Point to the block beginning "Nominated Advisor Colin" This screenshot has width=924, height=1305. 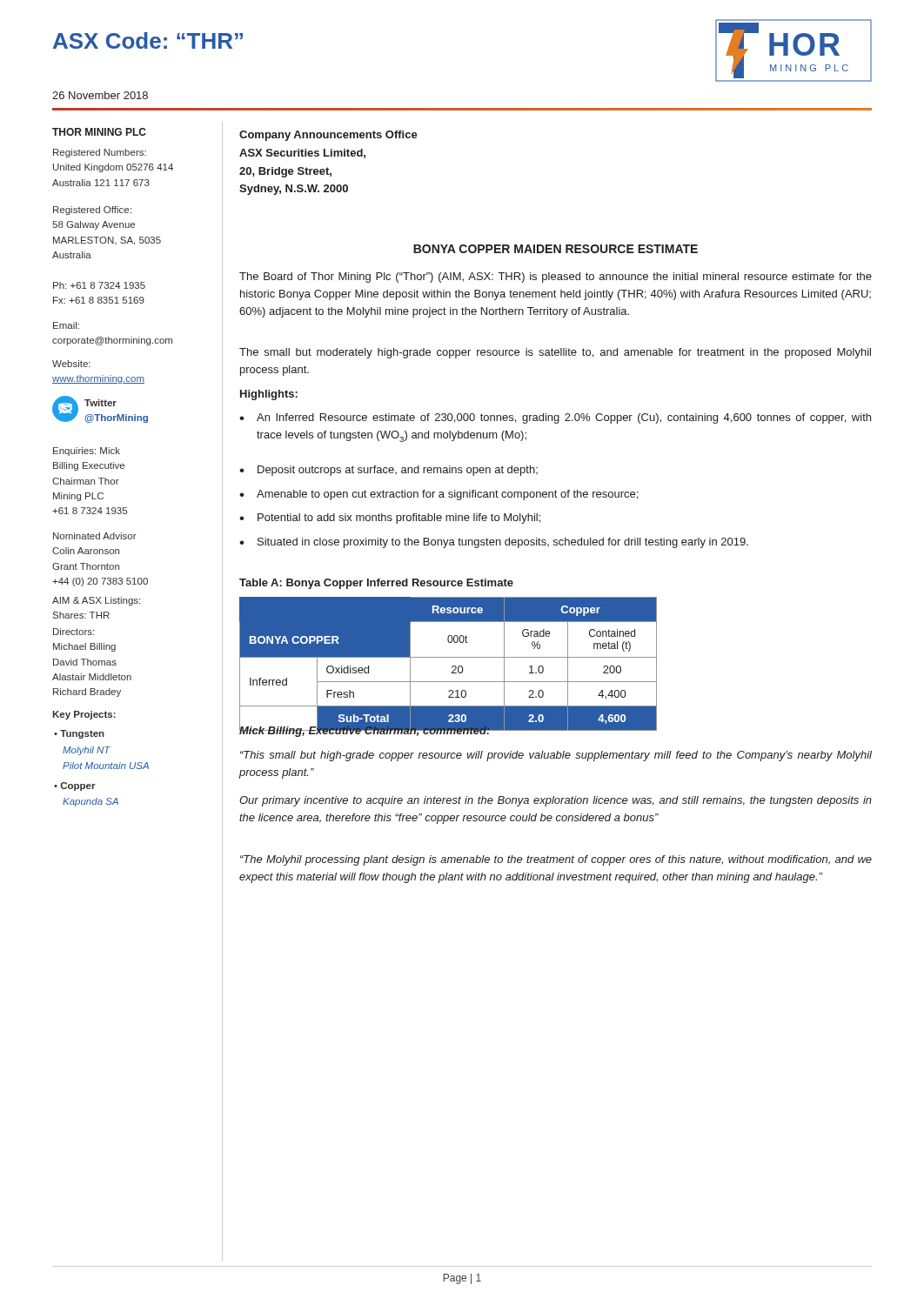click(100, 558)
